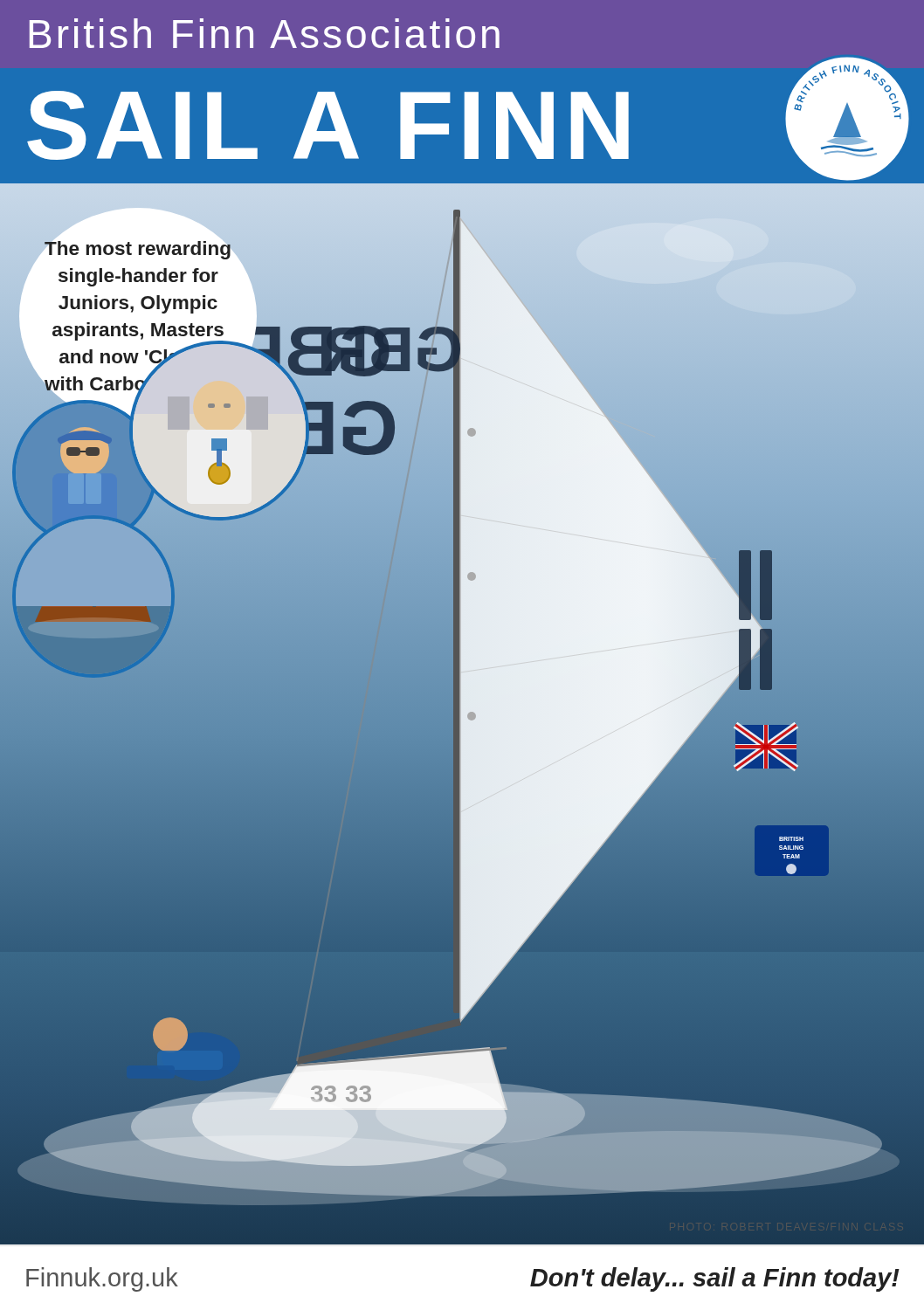Find the text block that says "The most rewarding single-hander for Juniors, Olympic"
924x1310 pixels.
click(138, 316)
